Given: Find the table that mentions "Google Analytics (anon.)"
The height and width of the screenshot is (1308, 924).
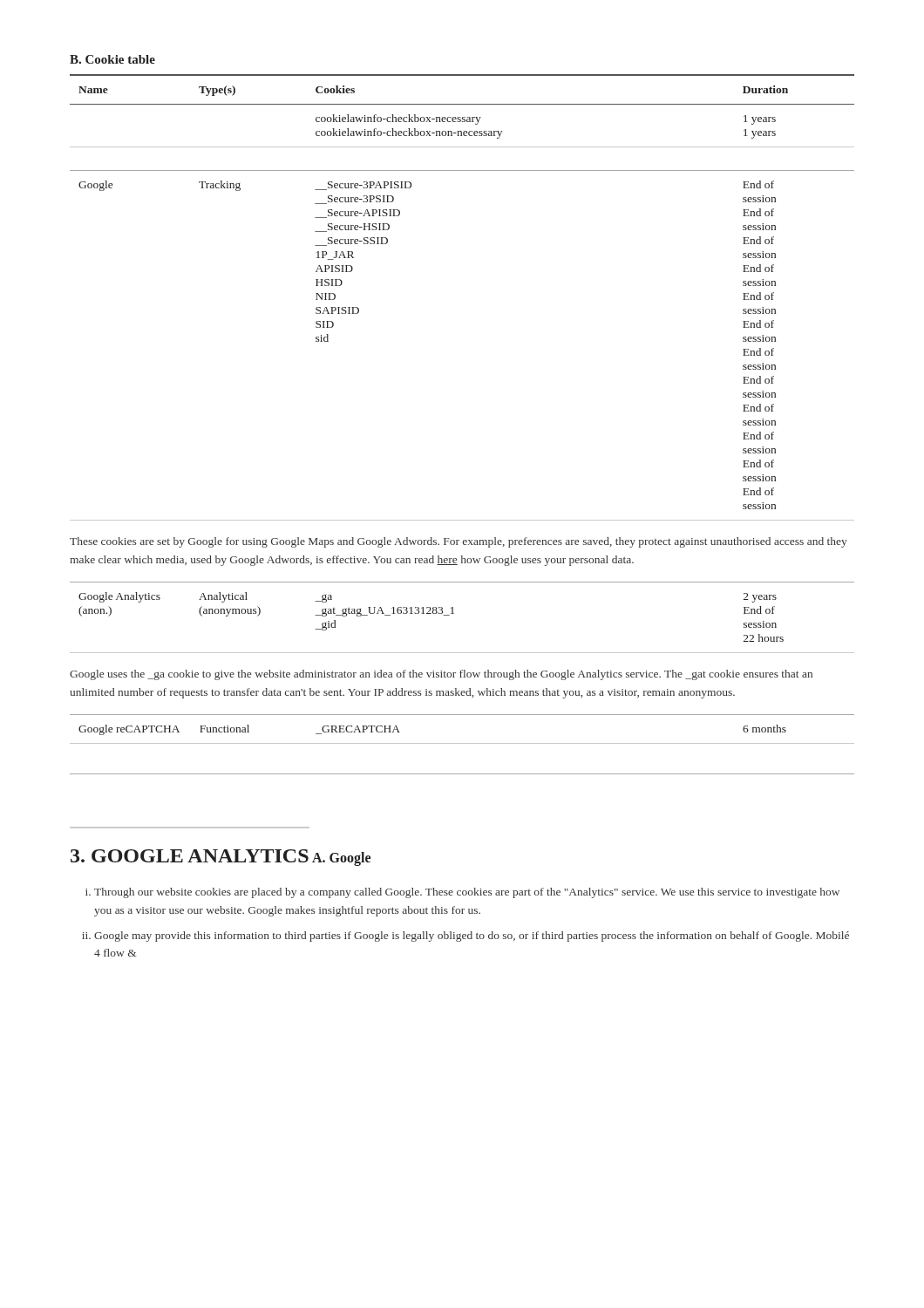Looking at the screenshot, I should tap(462, 617).
